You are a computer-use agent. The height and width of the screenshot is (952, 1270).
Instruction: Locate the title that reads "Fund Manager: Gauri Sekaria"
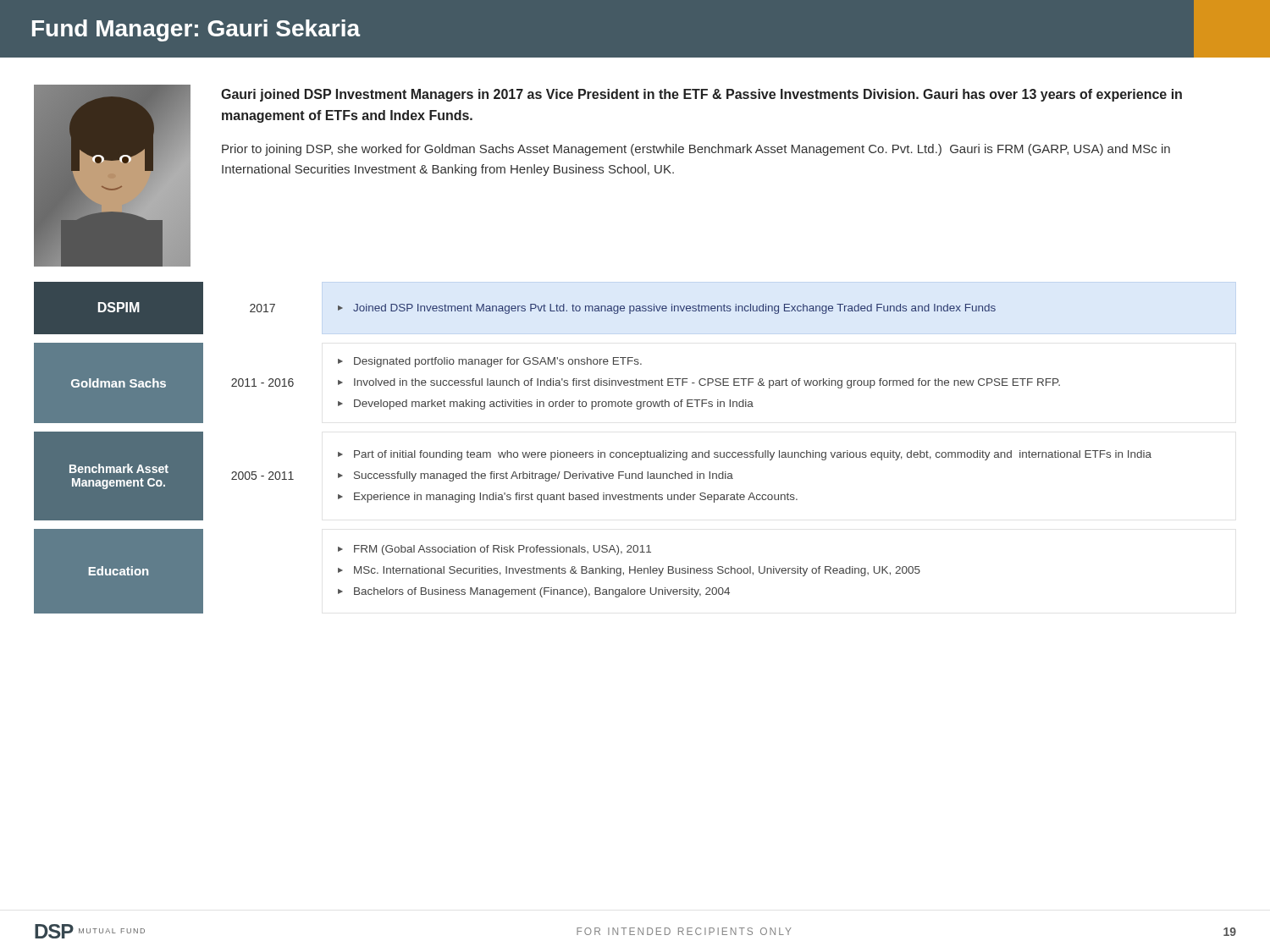tap(650, 29)
